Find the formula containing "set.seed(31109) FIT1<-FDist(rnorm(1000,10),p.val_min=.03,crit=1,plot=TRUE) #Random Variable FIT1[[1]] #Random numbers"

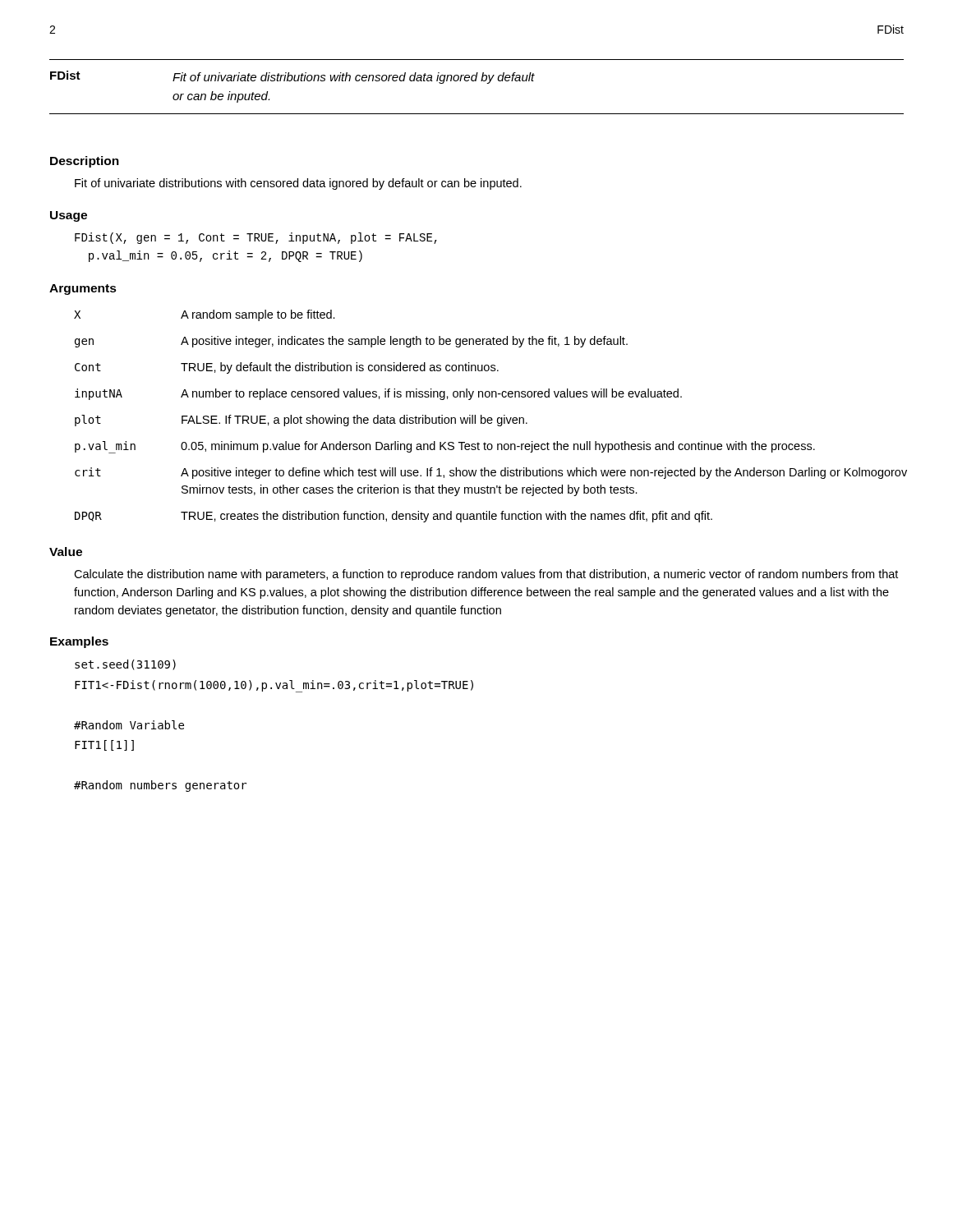point(125,665)
